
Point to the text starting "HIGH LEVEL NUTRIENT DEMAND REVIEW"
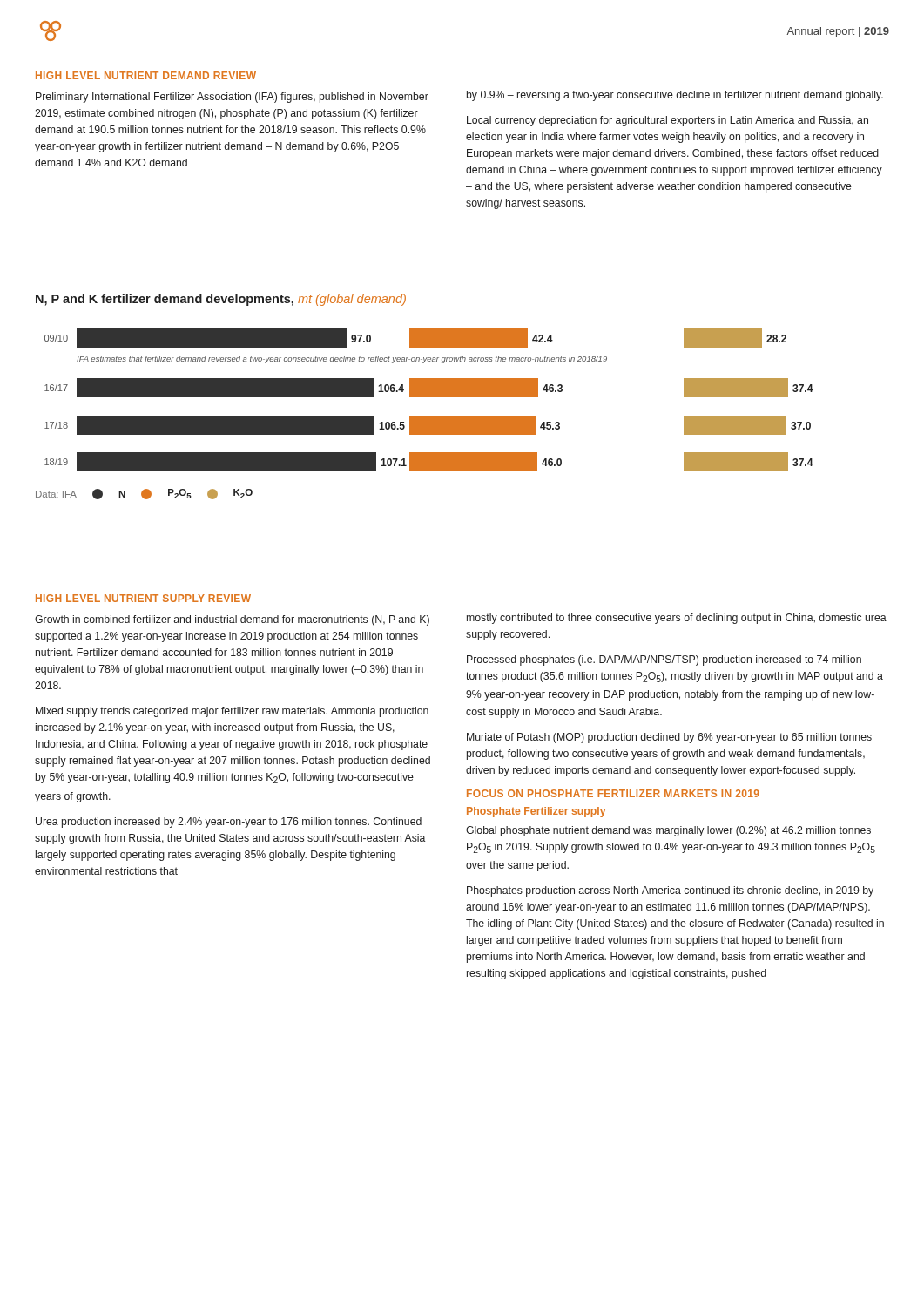click(x=146, y=76)
